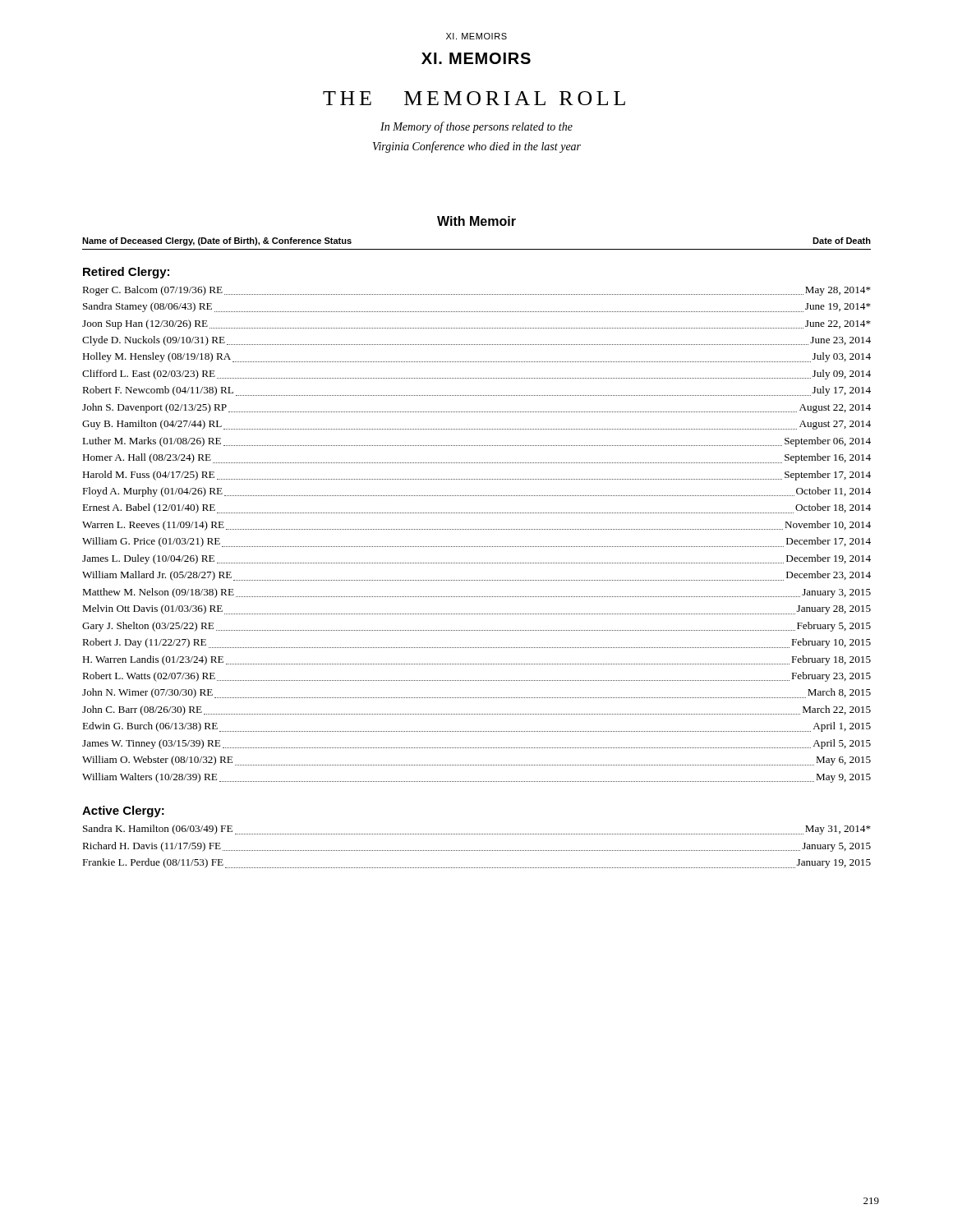Locate the list item containing "Edwin G. Burch (06/13/38) RE April 1, 2015"
Image resolution: width=953 pixels, height=1232 pixels.
tap(476, 727)
